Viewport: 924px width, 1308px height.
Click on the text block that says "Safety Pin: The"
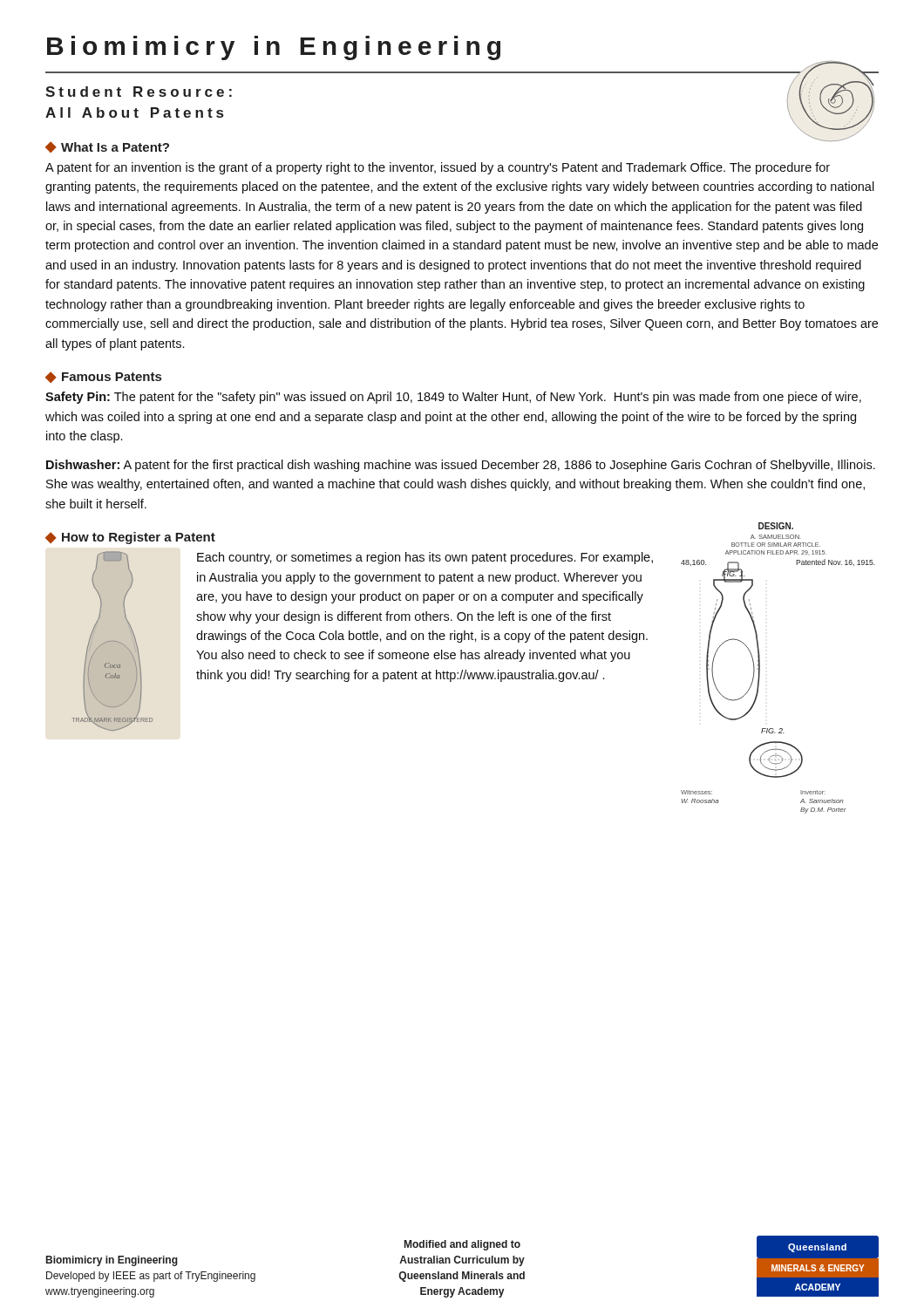click(x=454, y=417)
